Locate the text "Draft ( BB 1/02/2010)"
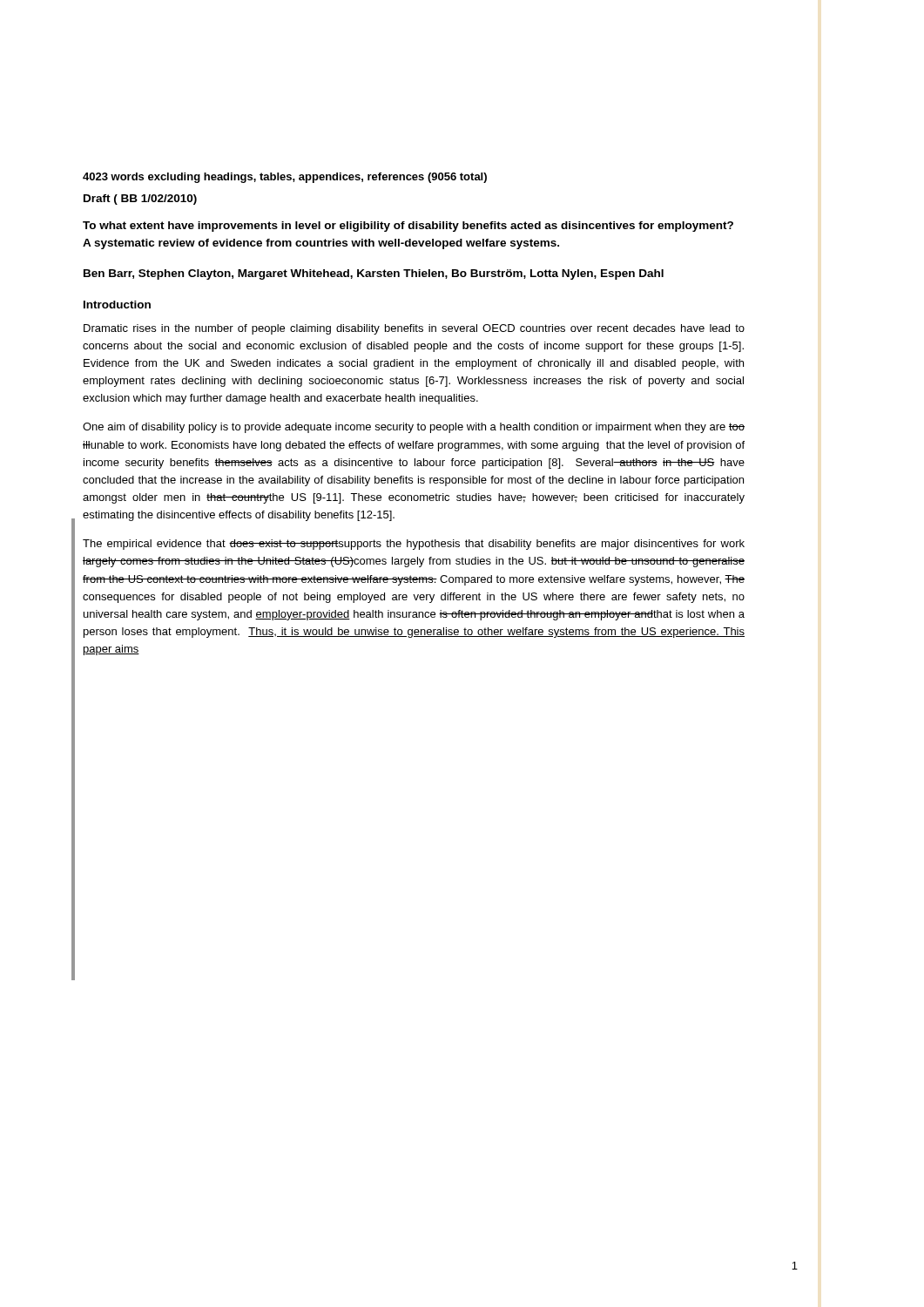Viewport: 924px width, 1307px height. pos(140,198)
